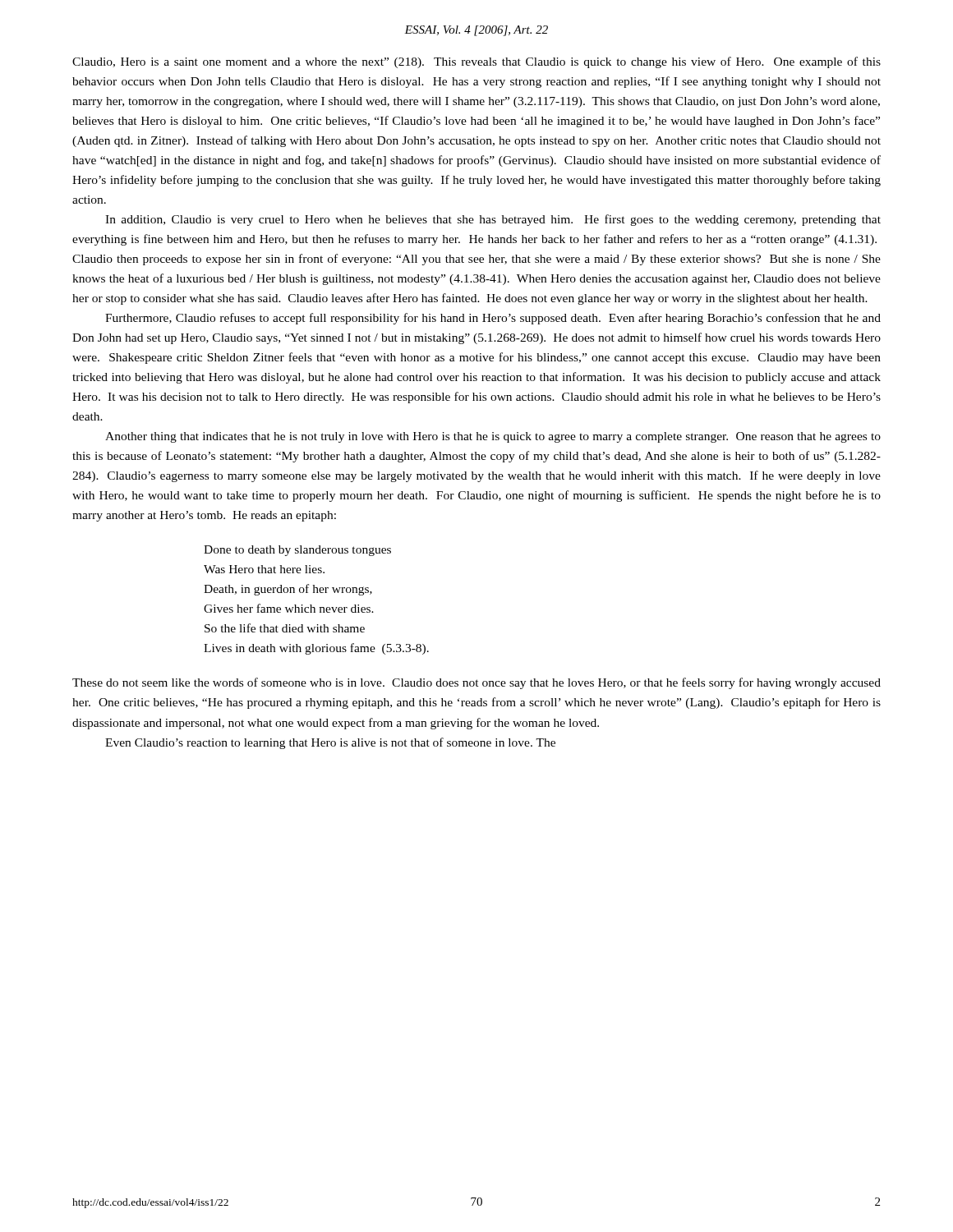Viewport: 953px width, 1232px height.
Task: Select the text block that reads "Even Claudio’s reaction to learning that"
Action: 330,742
